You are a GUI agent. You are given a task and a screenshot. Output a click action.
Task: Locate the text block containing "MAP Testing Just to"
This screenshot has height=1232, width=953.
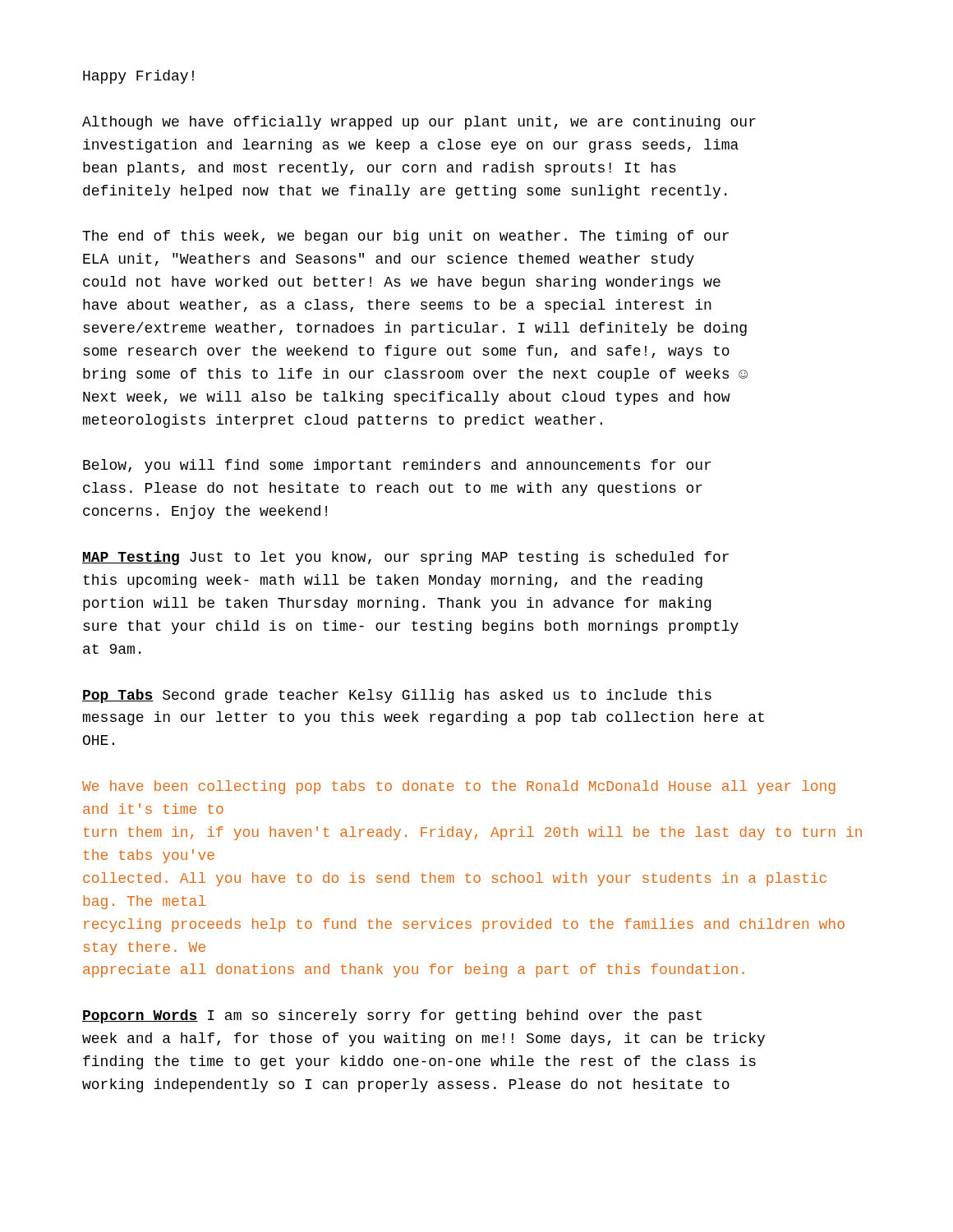[x=411, y=604]
